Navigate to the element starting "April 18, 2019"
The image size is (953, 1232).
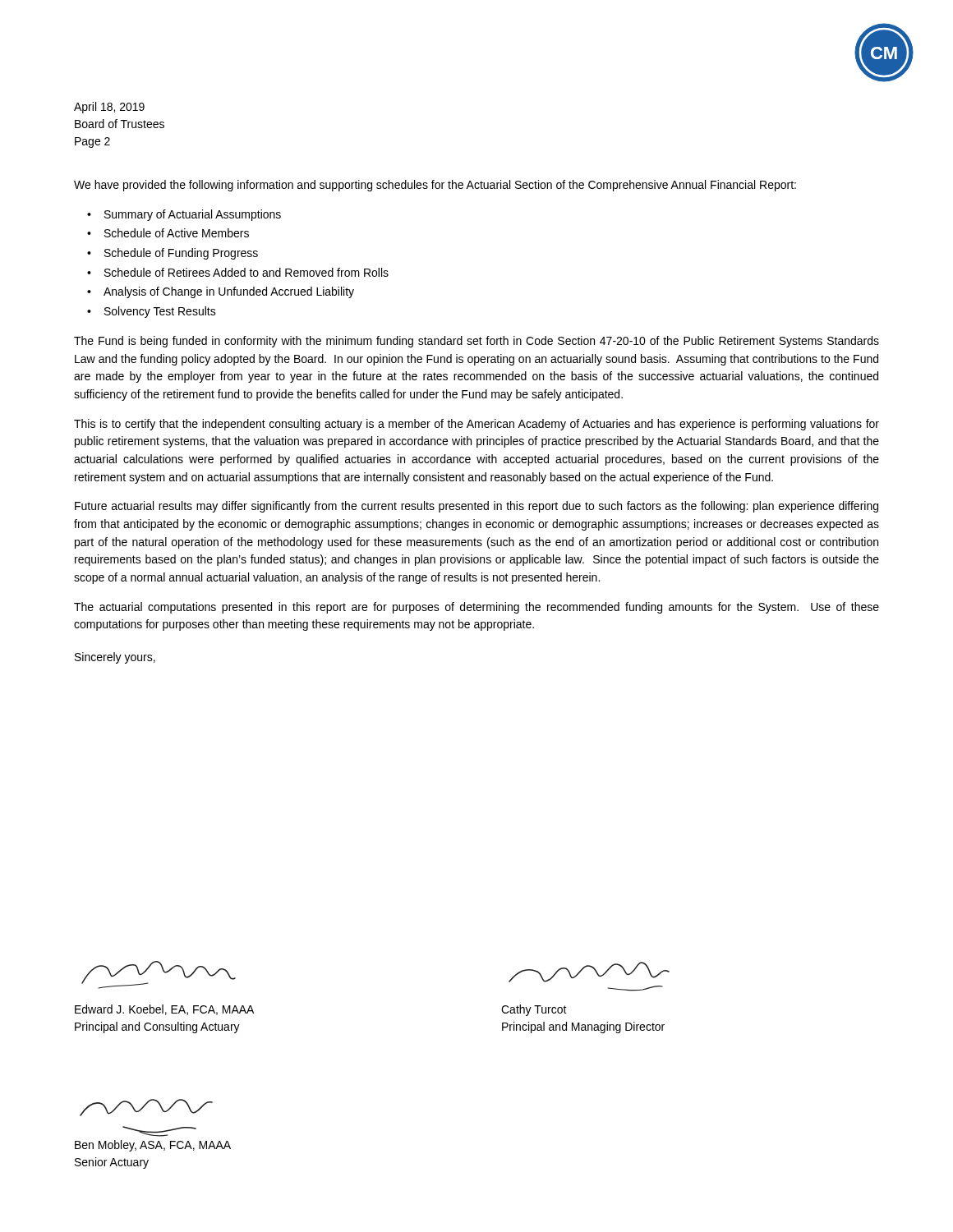click(x=119, y=124)
